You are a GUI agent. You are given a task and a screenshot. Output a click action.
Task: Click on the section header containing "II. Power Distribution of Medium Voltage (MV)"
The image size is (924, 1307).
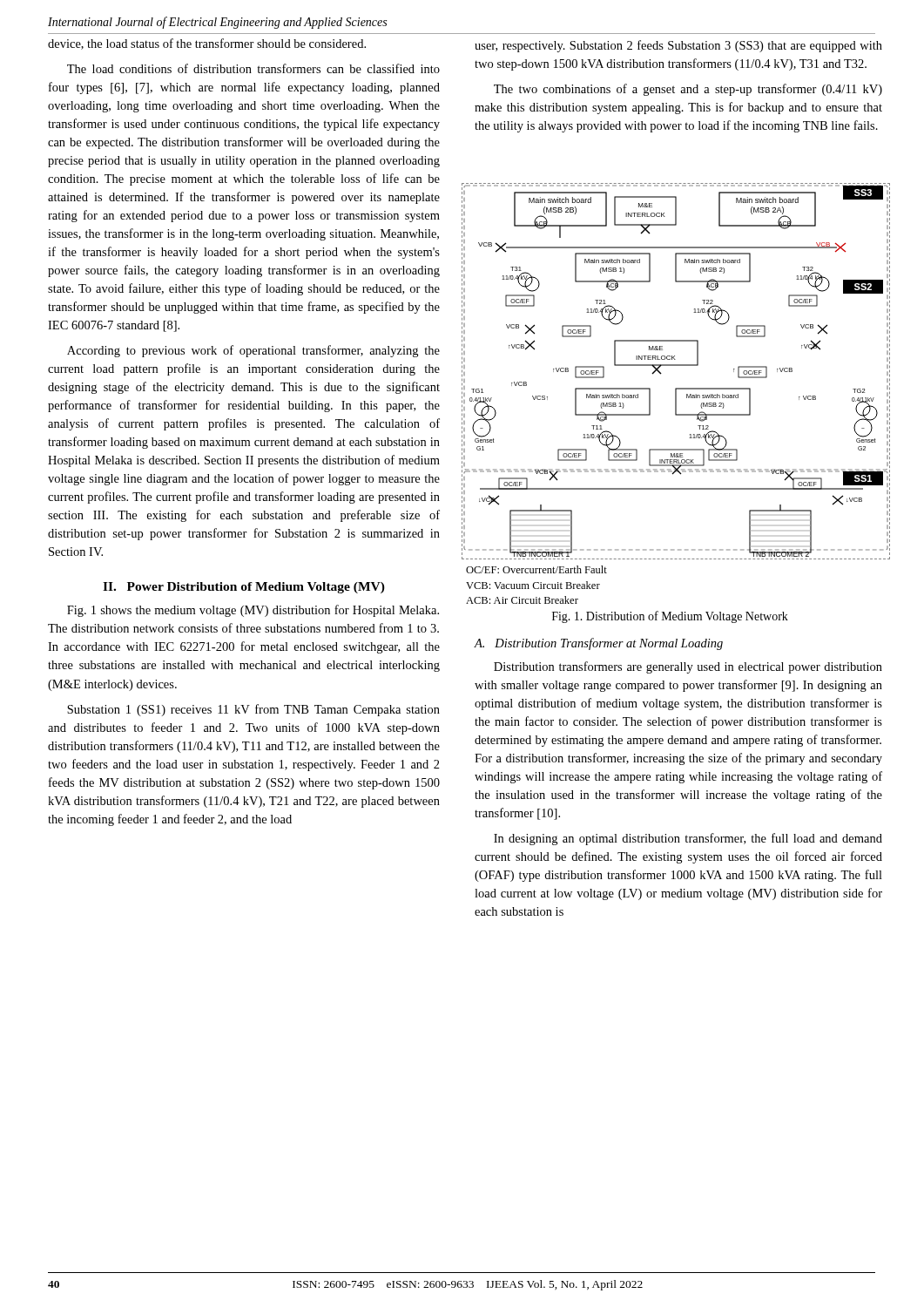pyautogui.click(x=244, y=586)
